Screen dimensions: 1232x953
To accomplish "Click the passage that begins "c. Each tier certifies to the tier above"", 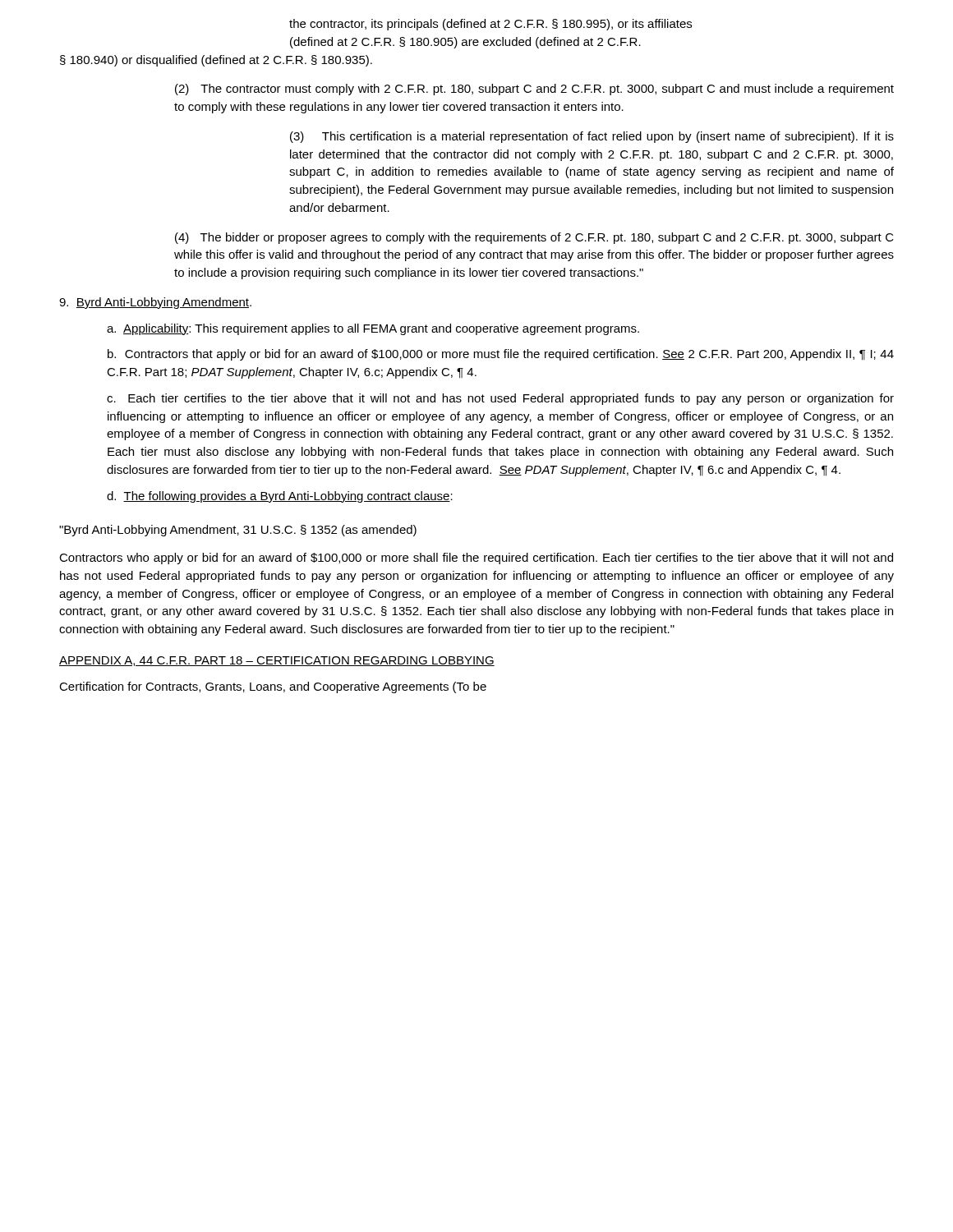I will click(500, 433).
